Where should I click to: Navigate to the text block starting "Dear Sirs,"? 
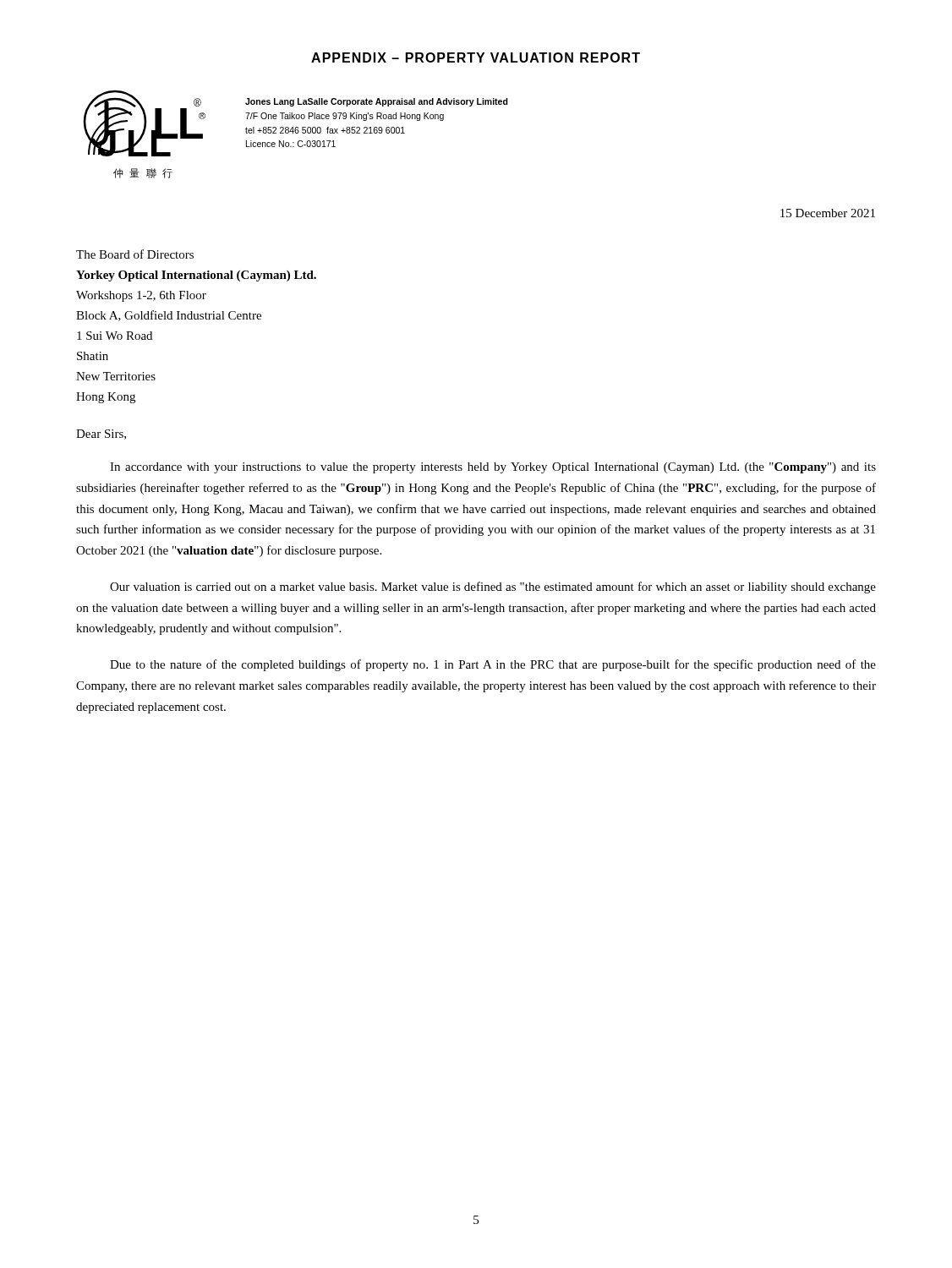[x=101, y=434]
